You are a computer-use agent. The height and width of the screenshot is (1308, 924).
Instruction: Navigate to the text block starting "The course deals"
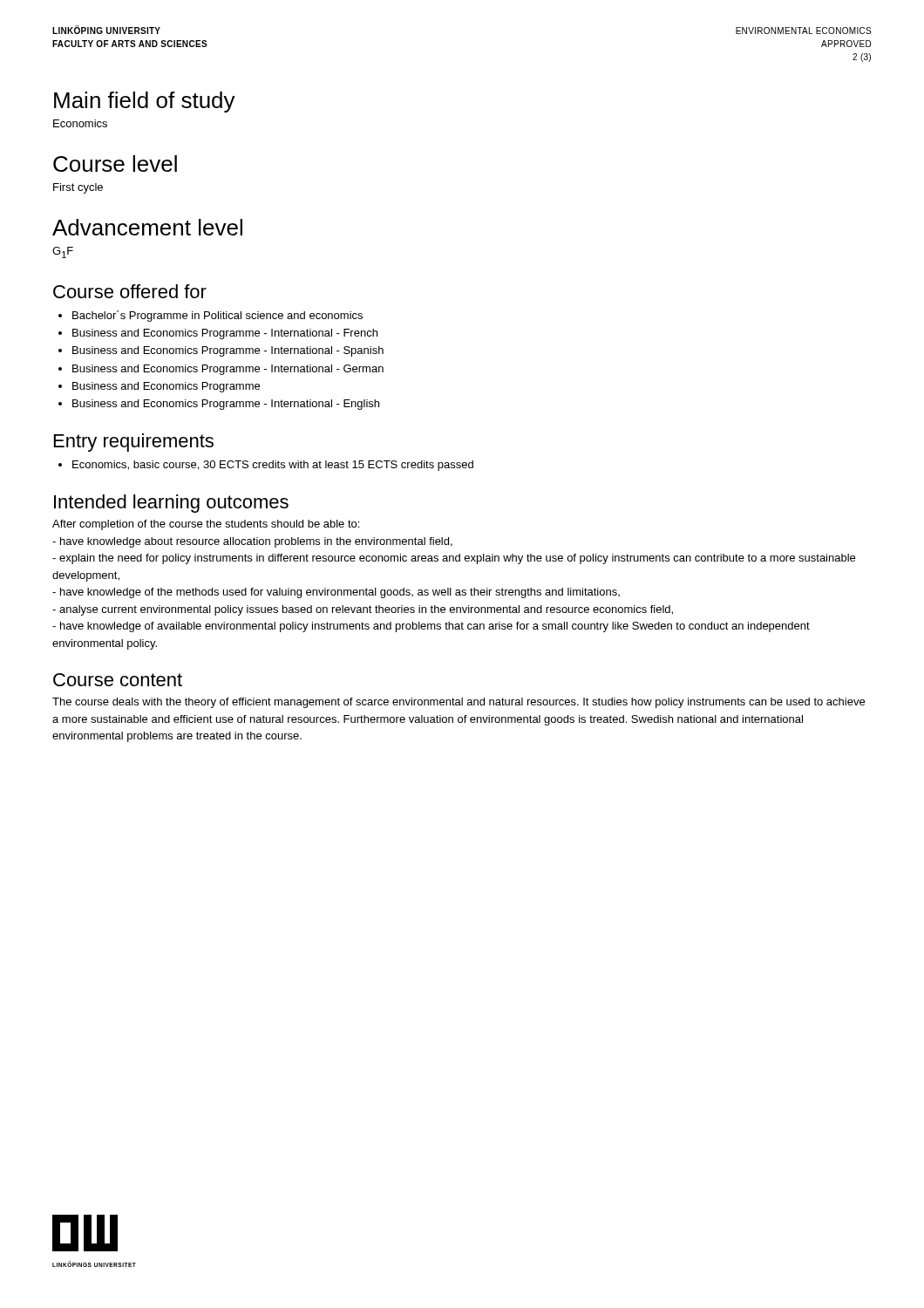tap(459, 719)
